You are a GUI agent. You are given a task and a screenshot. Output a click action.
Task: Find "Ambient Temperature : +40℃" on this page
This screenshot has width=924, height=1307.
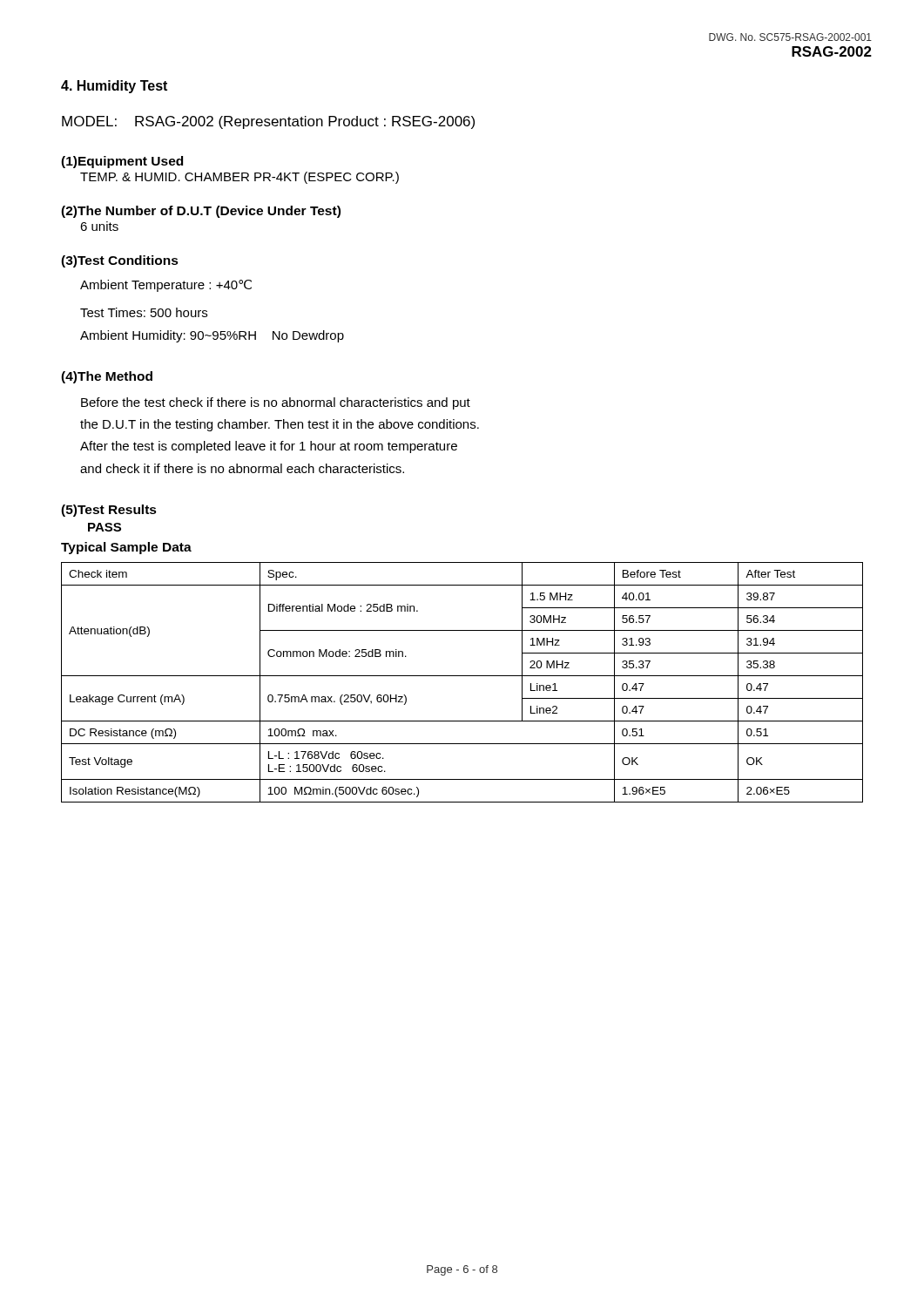(x=166, y=284)
